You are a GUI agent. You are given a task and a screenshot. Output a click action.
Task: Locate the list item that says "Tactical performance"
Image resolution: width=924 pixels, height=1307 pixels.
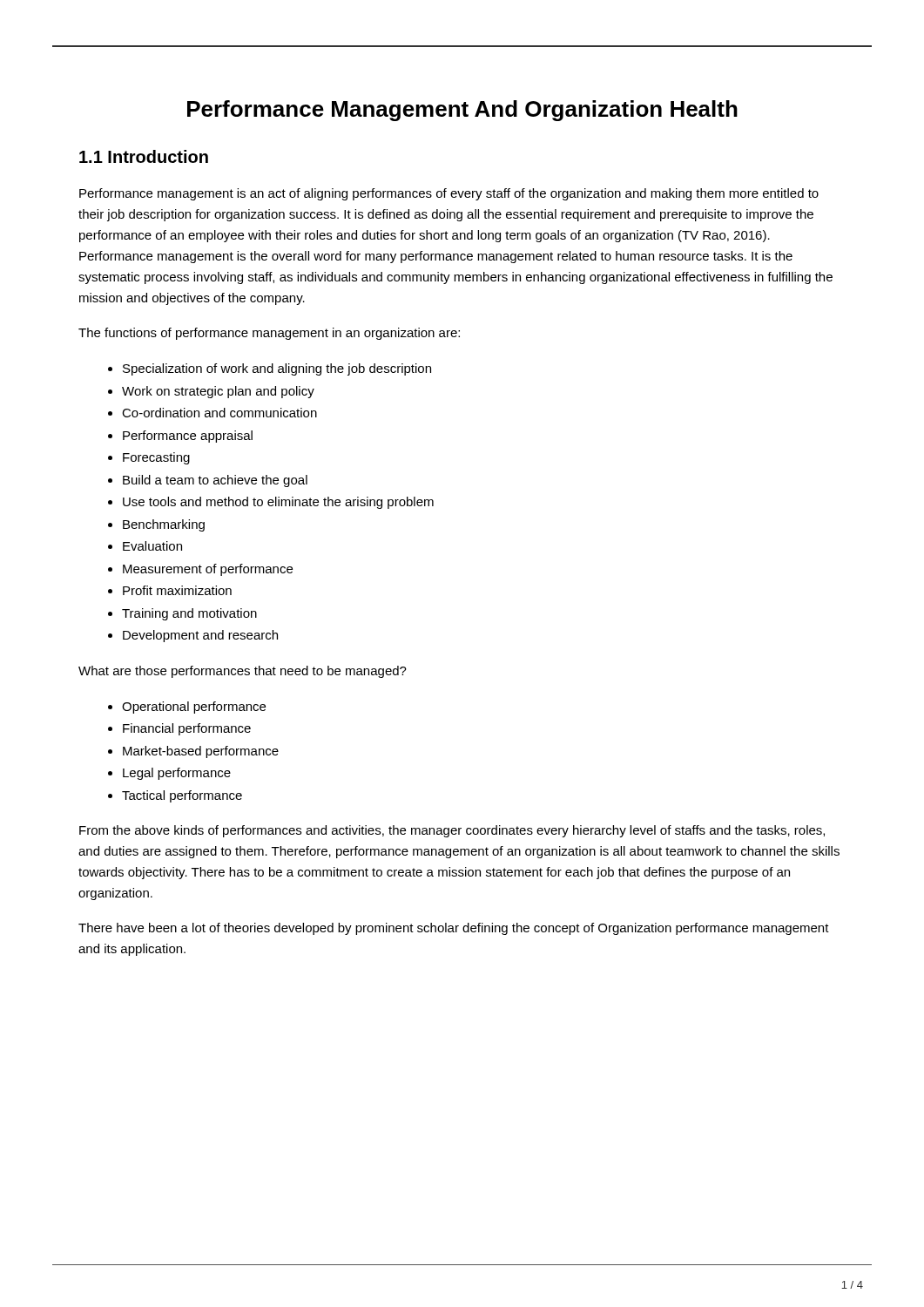(x=182, y=796)
